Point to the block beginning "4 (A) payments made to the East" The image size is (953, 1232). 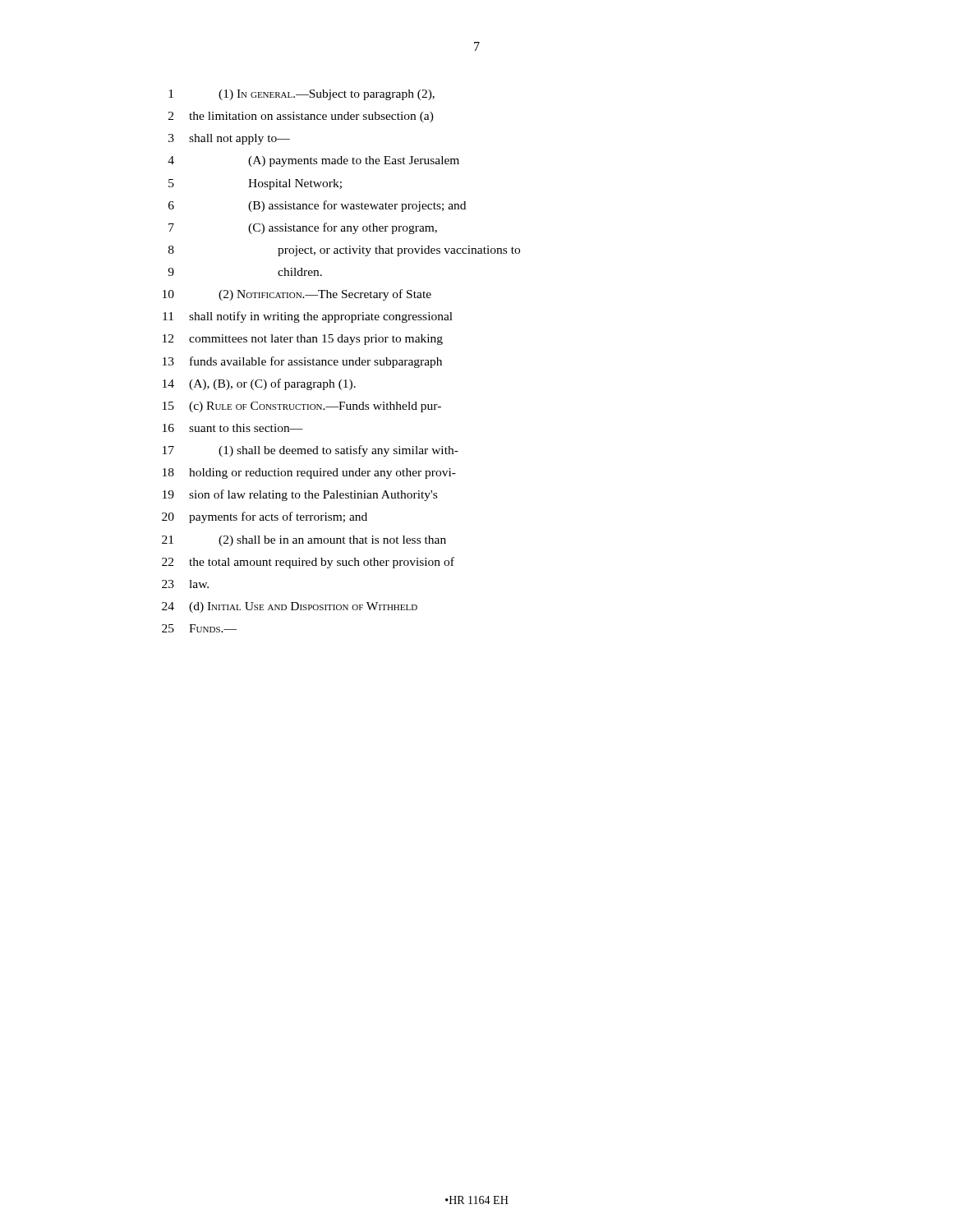313,161
